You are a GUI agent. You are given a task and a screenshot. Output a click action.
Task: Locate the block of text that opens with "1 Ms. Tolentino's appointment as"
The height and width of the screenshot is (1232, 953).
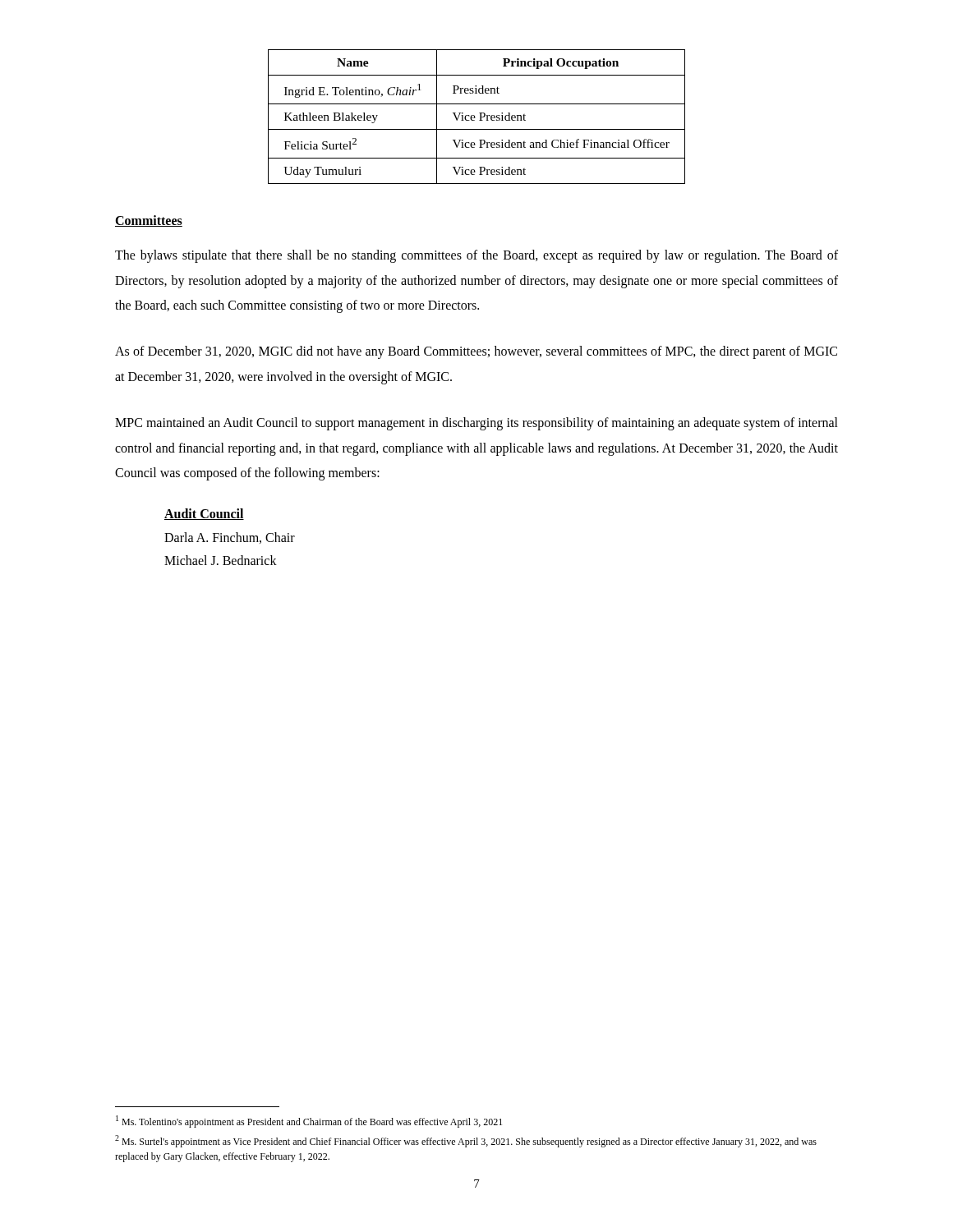(x=309, y=1121)
